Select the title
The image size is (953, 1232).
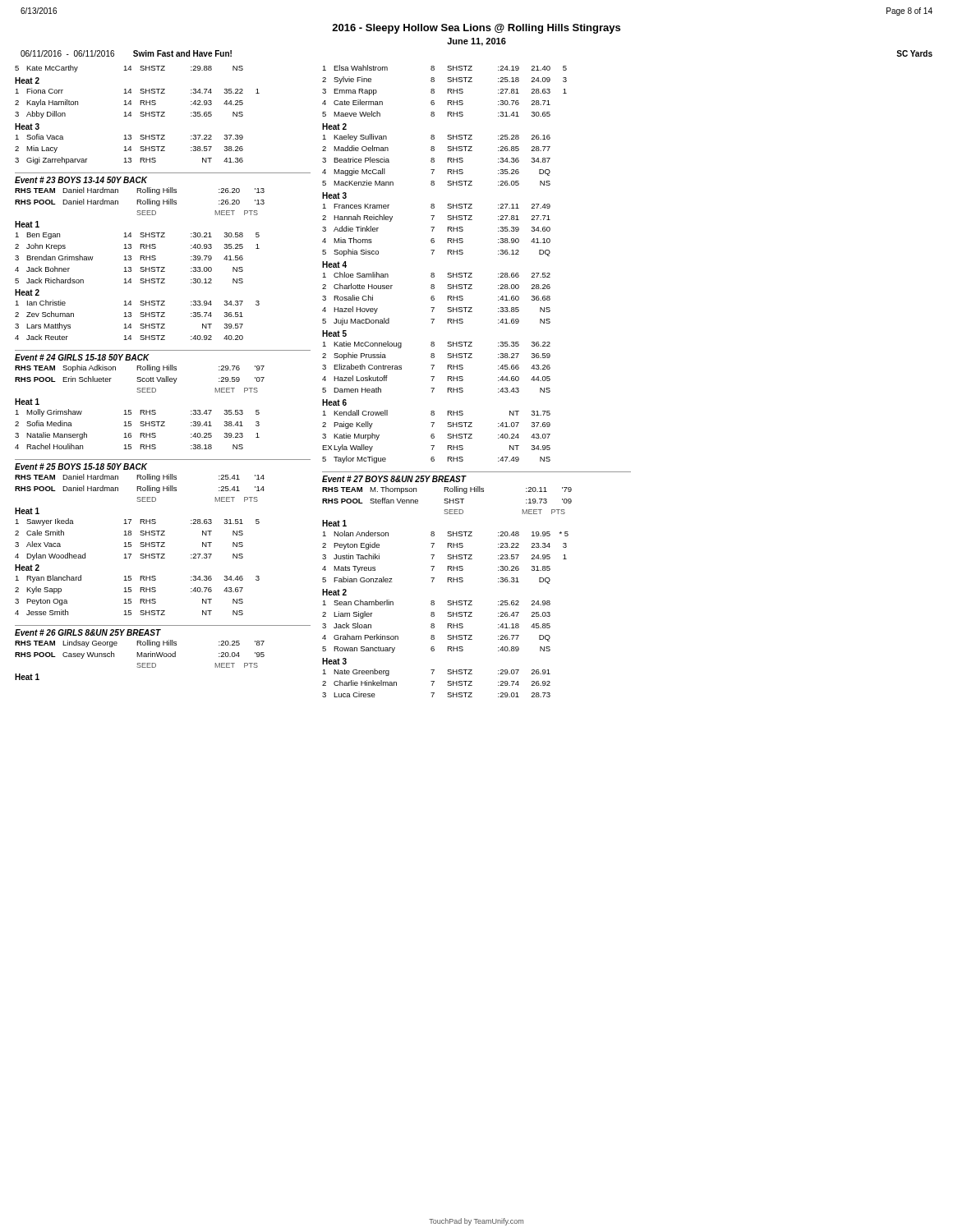[x=476, y=27]
